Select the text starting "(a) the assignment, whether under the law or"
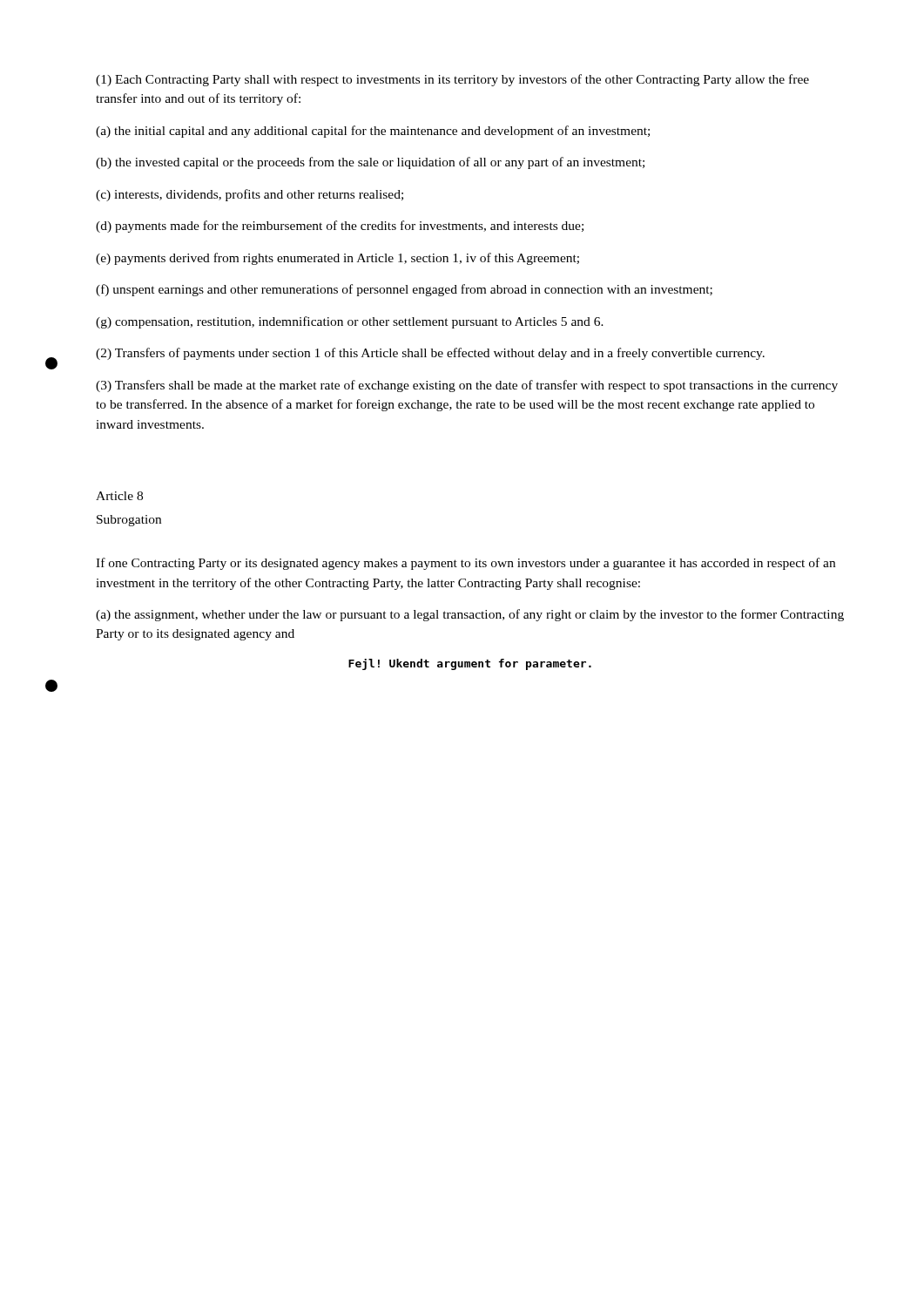This screenshot has height=1307, width=924. [471, 624]
